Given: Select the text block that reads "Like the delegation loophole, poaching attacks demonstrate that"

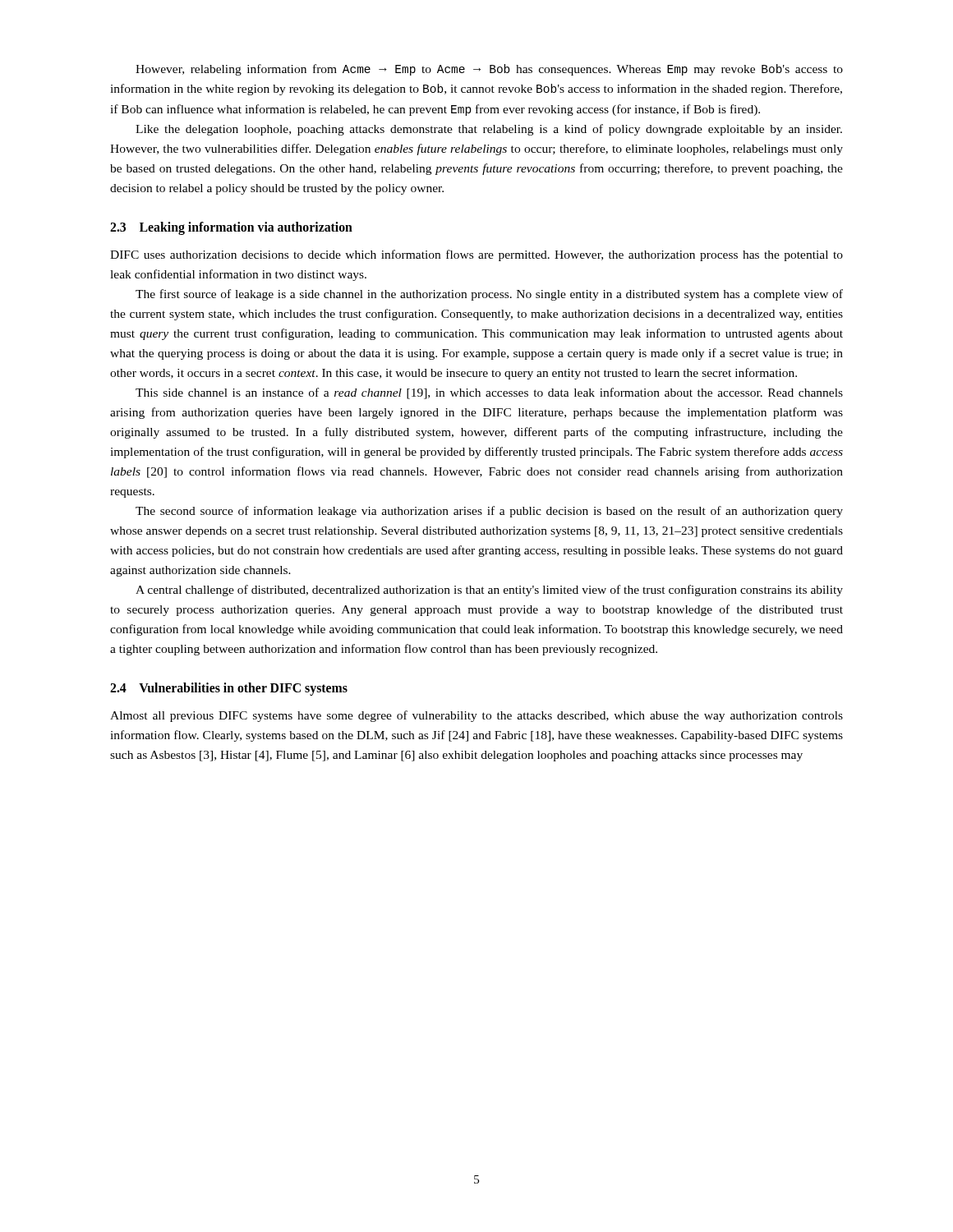Looking at the screenshot, I should tap(476, 159).
